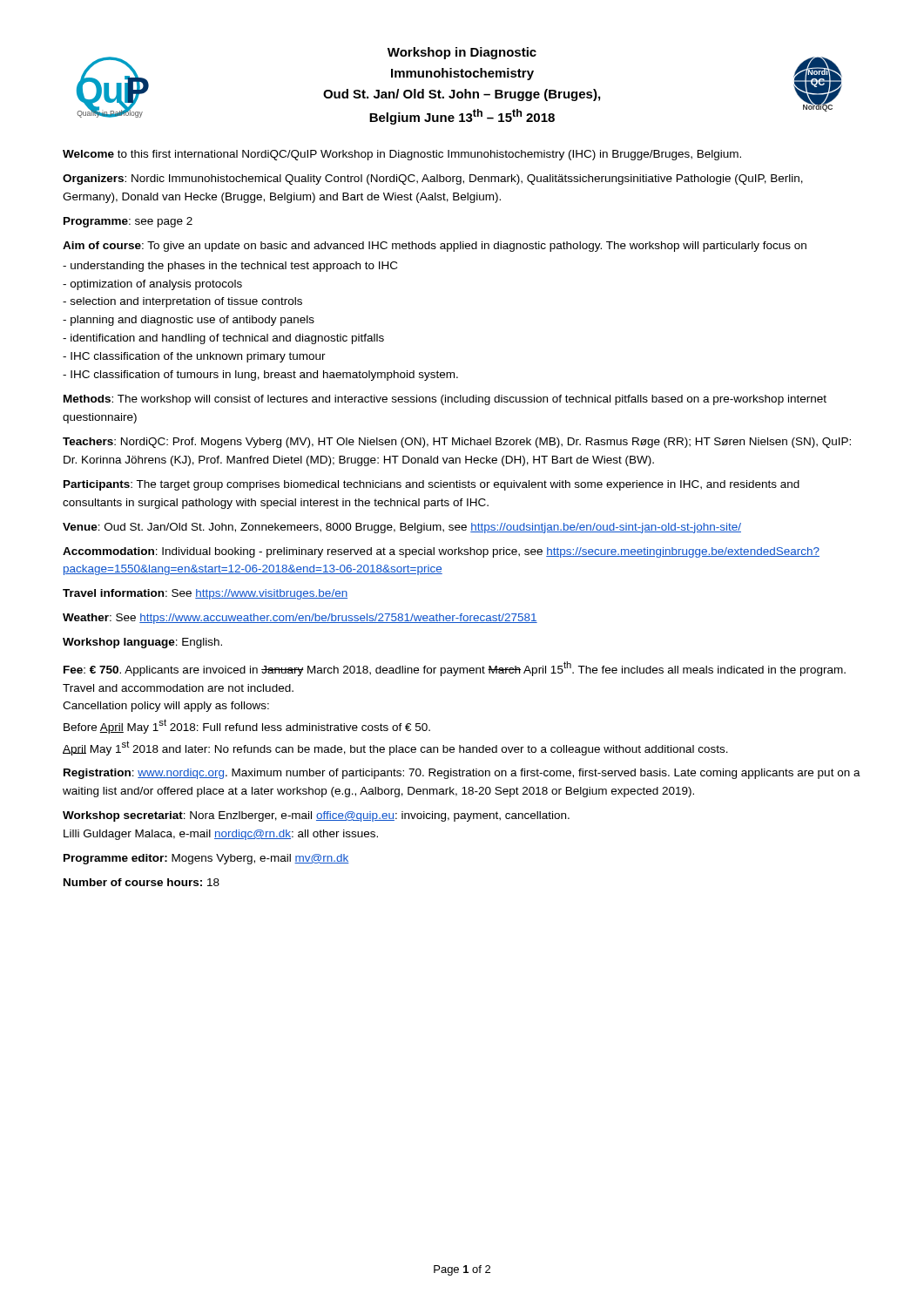Find the block on this page that starts "Workshop secretariat: Nora Enzlberger, e-mail office@quip.eu: invoicing,"
924x1307 pixels.
[316, 824]
